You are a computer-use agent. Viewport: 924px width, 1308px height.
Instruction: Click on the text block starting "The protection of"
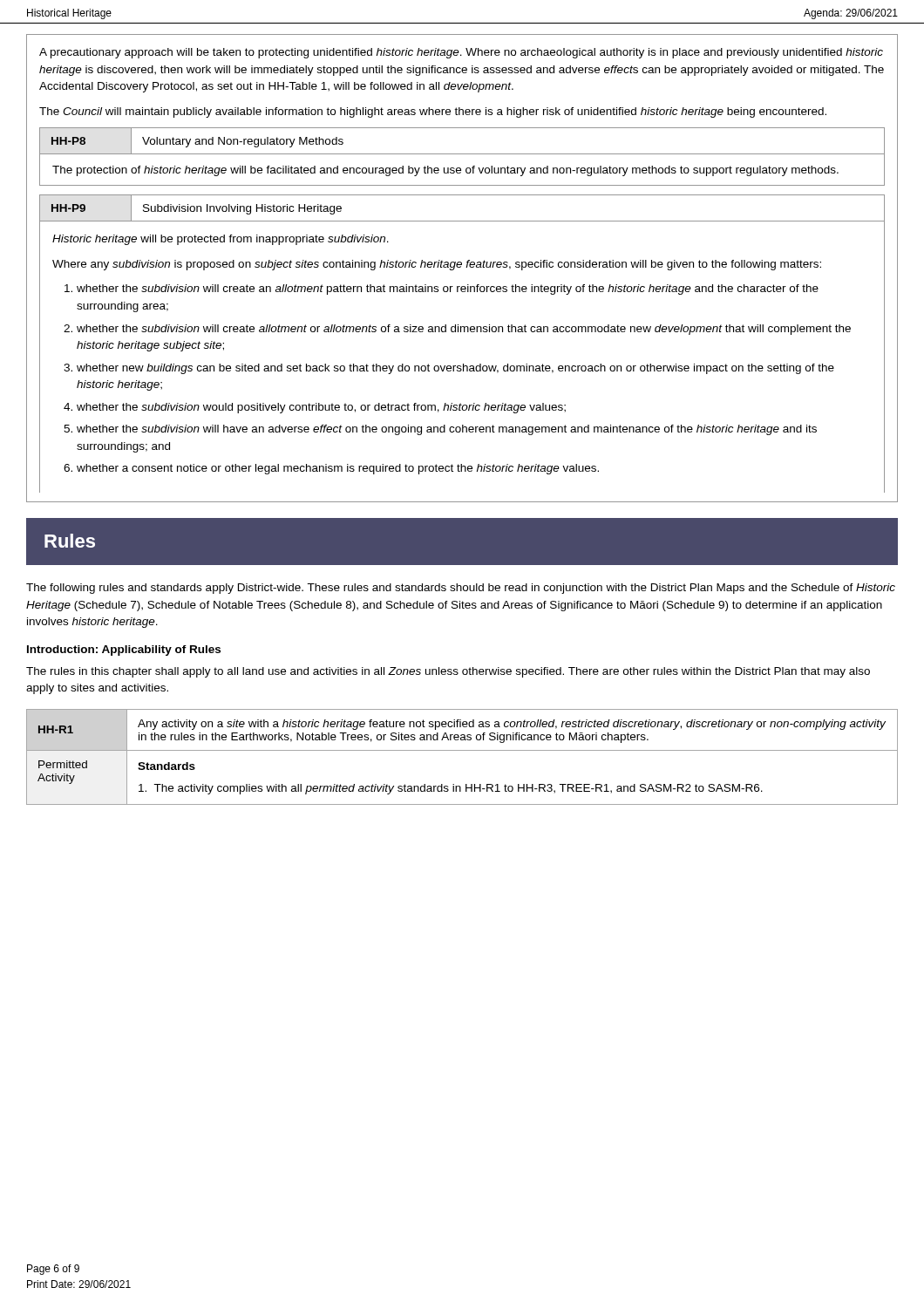pyautogui.click(x=446, y=170)
